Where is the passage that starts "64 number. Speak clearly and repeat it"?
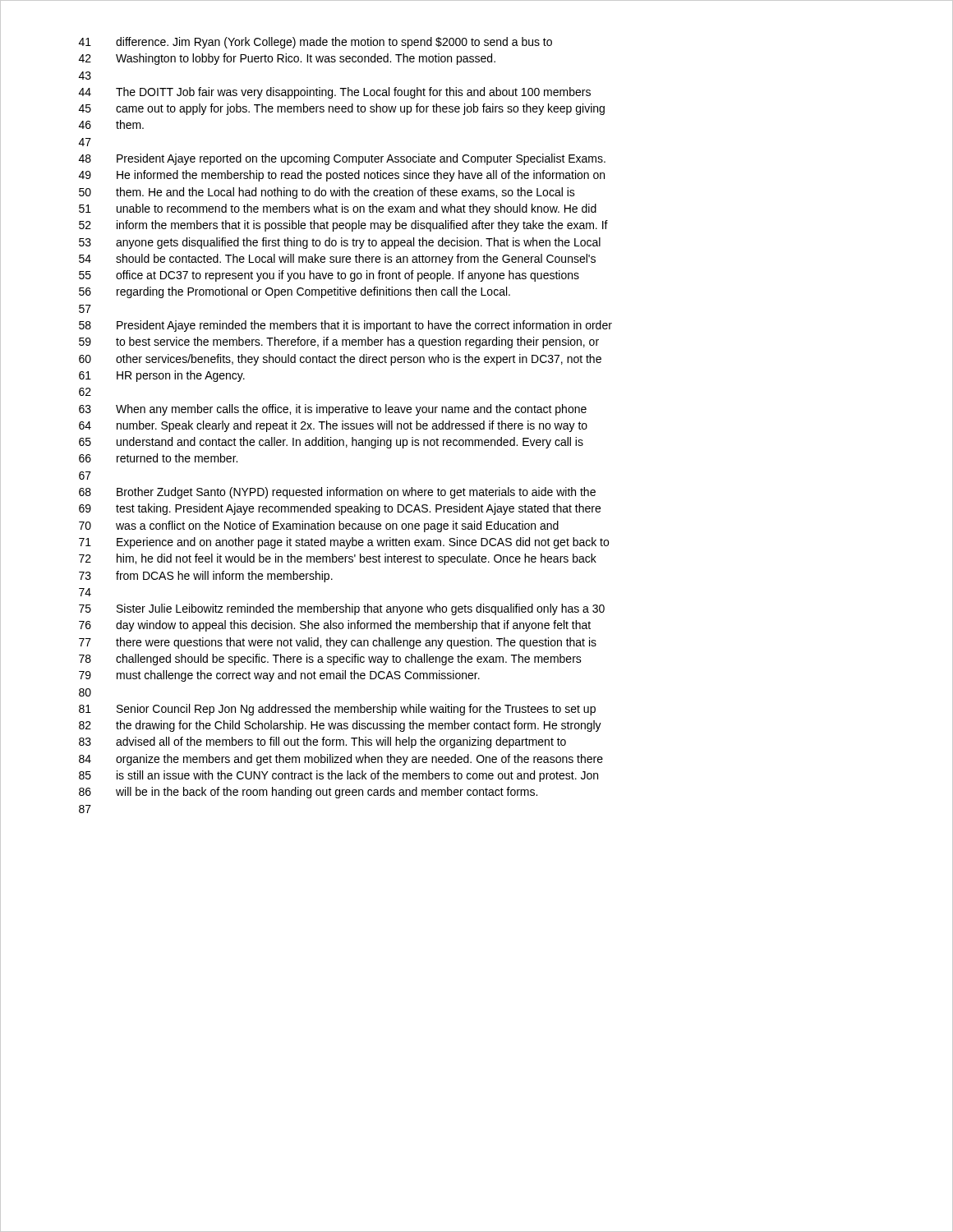This screenshot has width=953, height=1232. (476, 425)
